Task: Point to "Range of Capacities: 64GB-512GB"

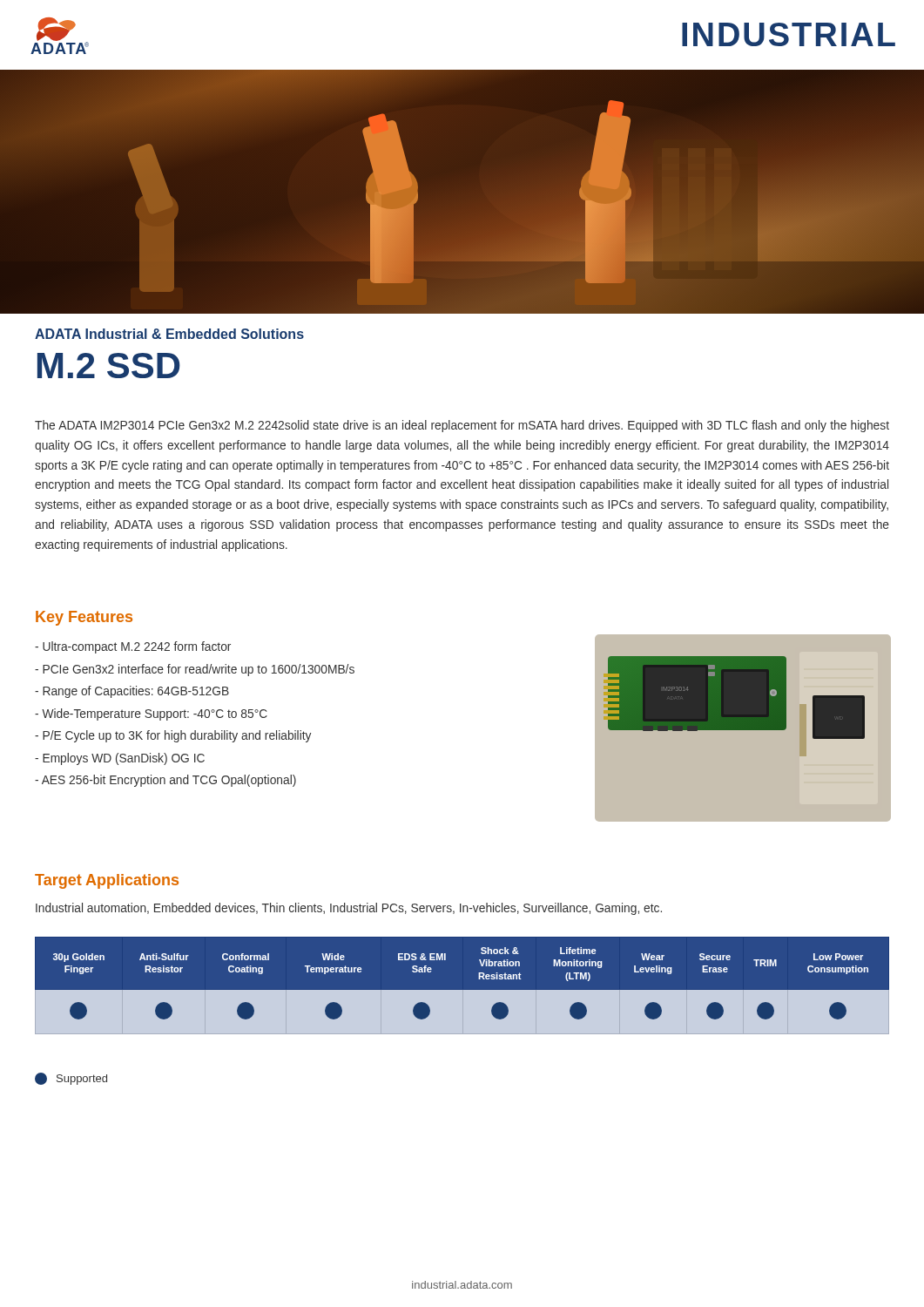Action: (x=132, y=691)
